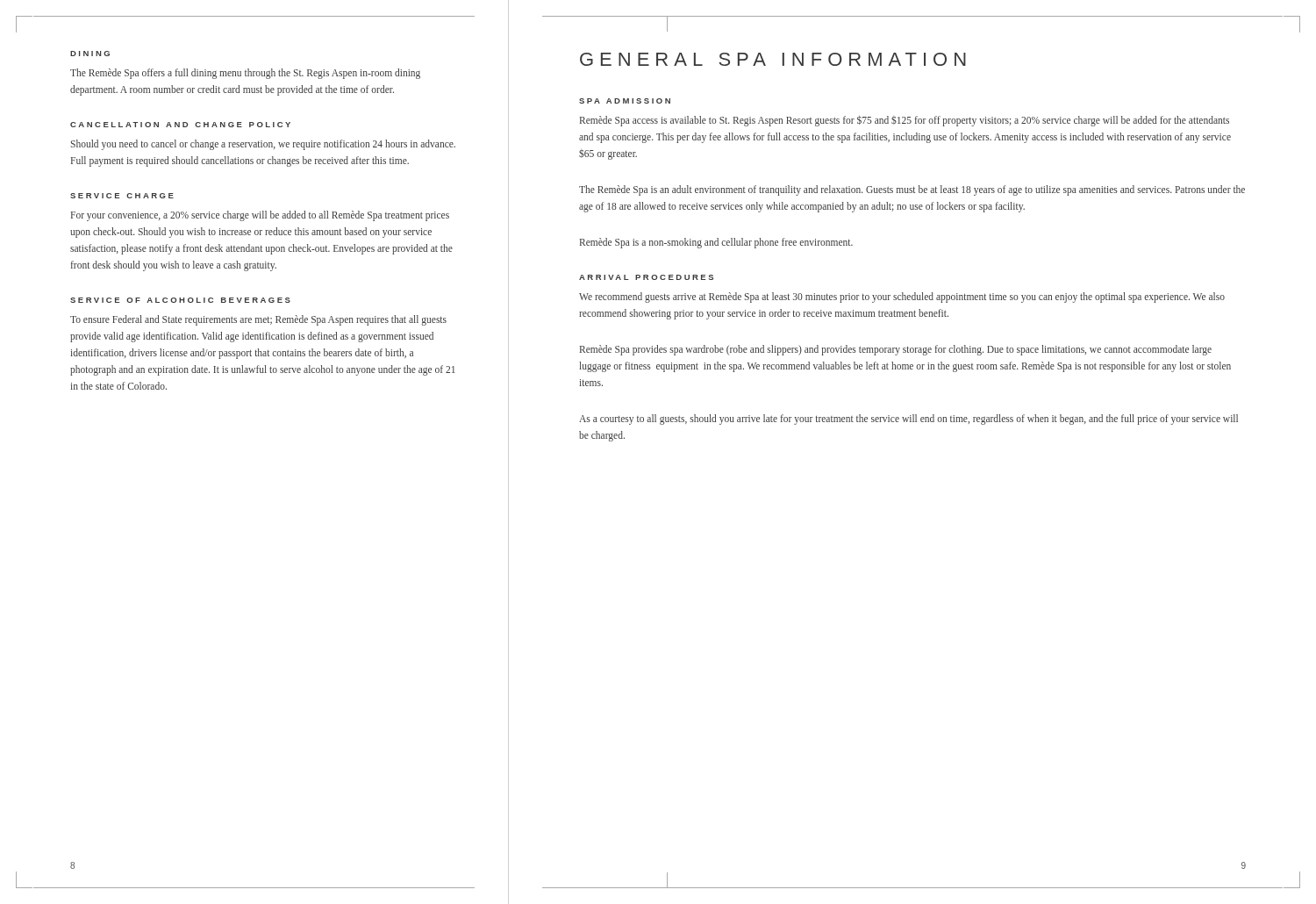
Task: Where is the passage that starts "As a courtesy to all guests, should"?
Action: pos(909,427)
